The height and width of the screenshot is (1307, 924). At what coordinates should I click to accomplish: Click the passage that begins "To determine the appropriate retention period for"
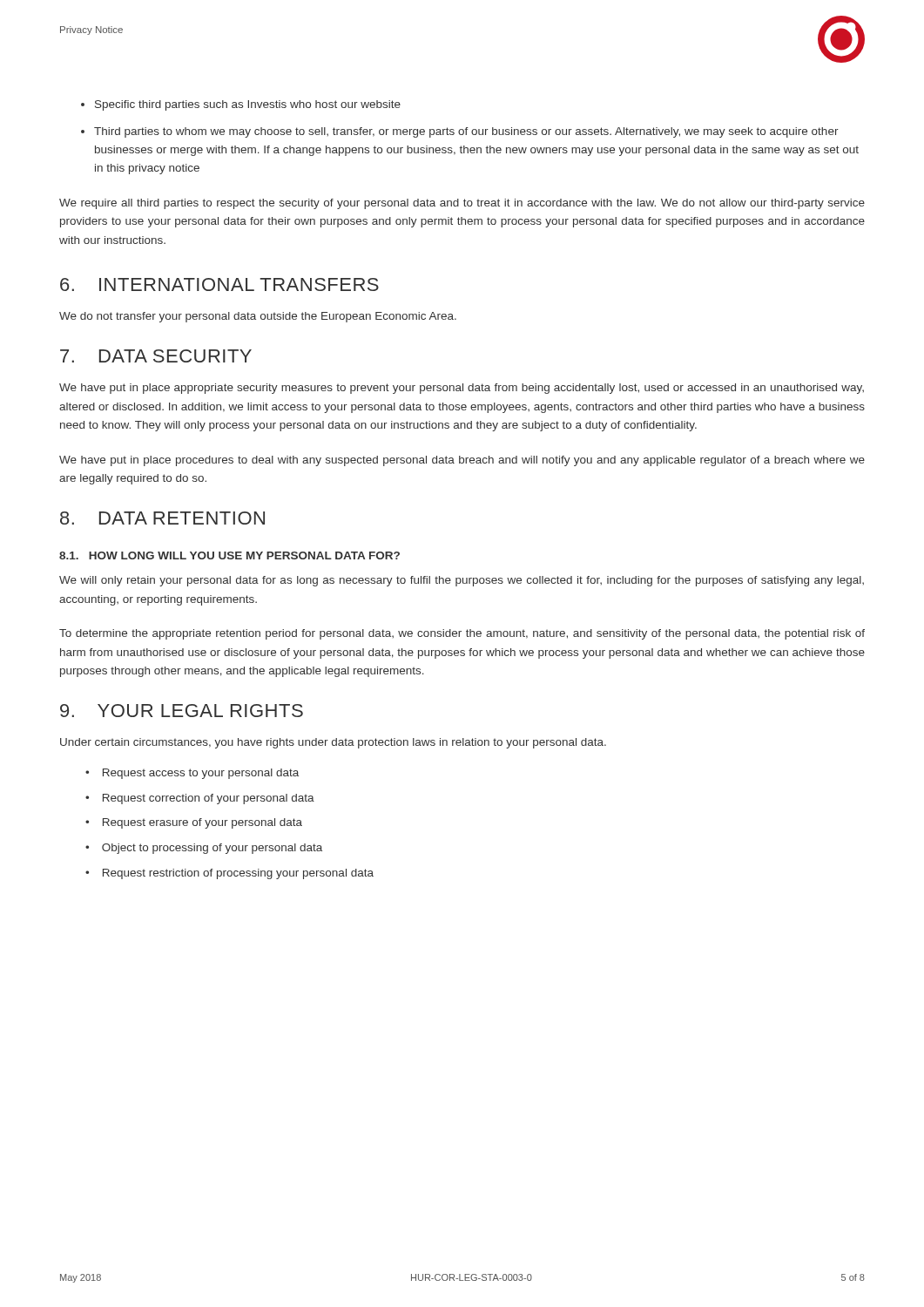click(462, 652)
